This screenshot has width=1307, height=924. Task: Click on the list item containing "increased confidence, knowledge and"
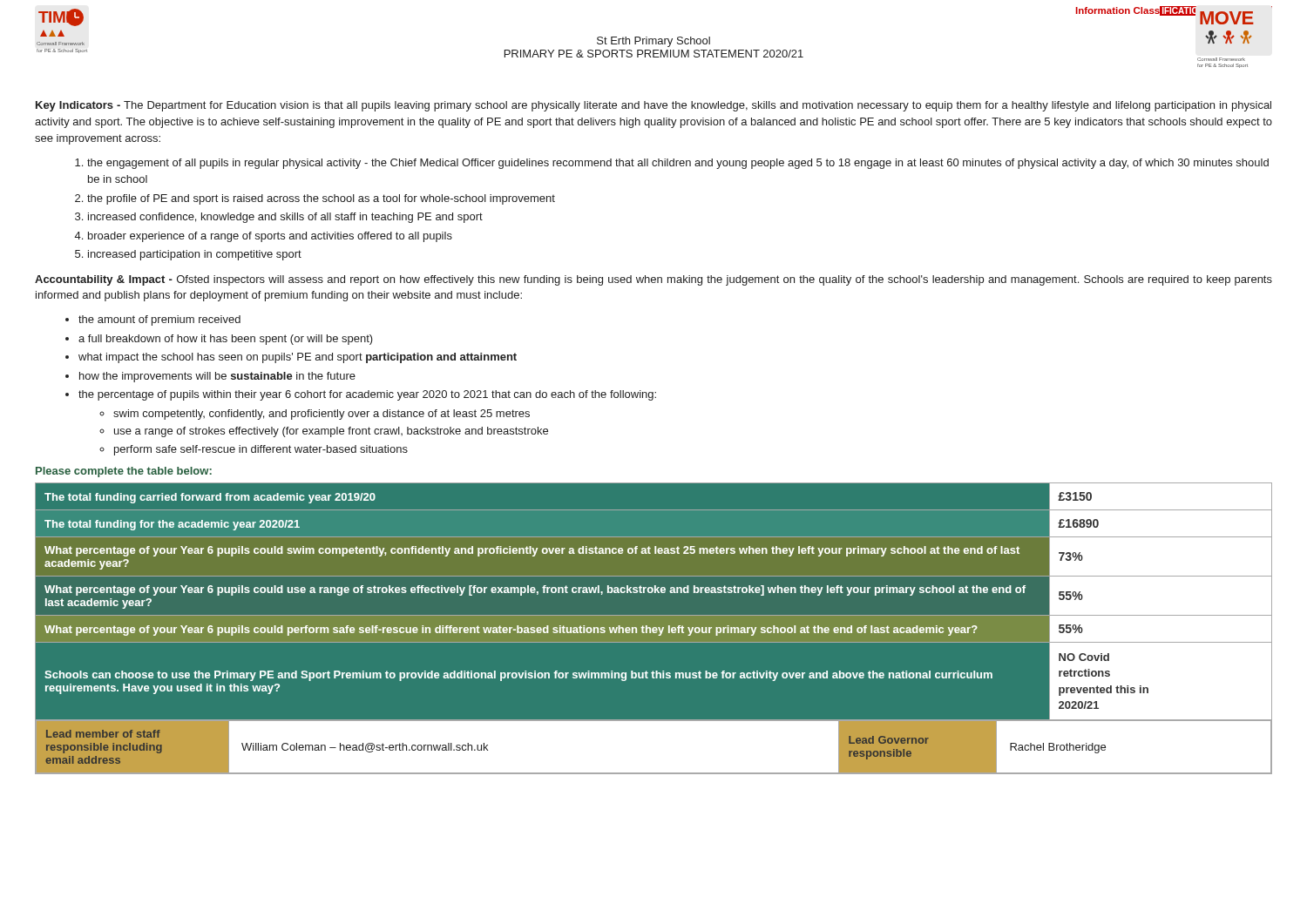pyautogui.click(x=285, y=216)
